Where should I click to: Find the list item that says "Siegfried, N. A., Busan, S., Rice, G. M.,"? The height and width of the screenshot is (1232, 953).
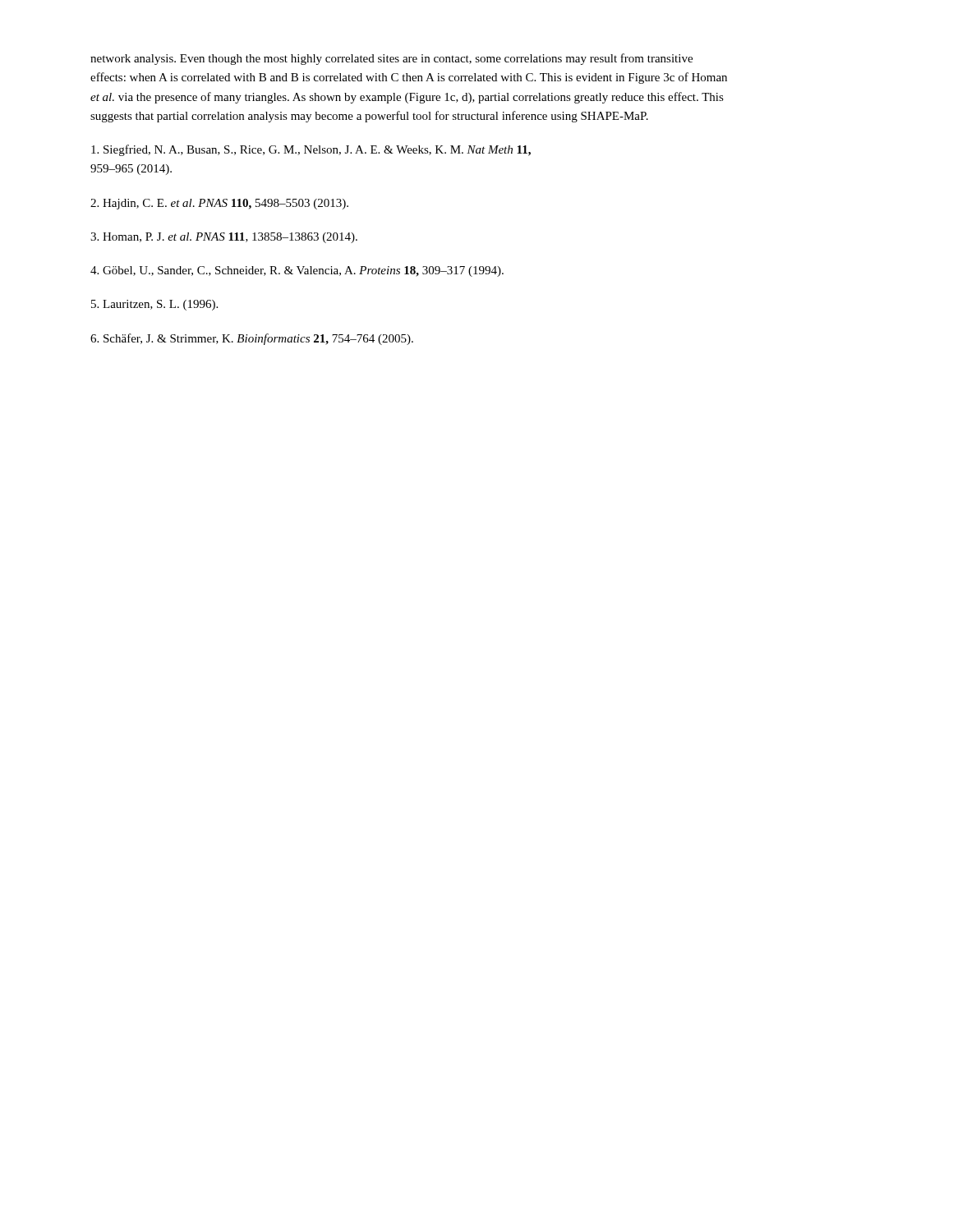pyautogui.click(x=311, y=159)
